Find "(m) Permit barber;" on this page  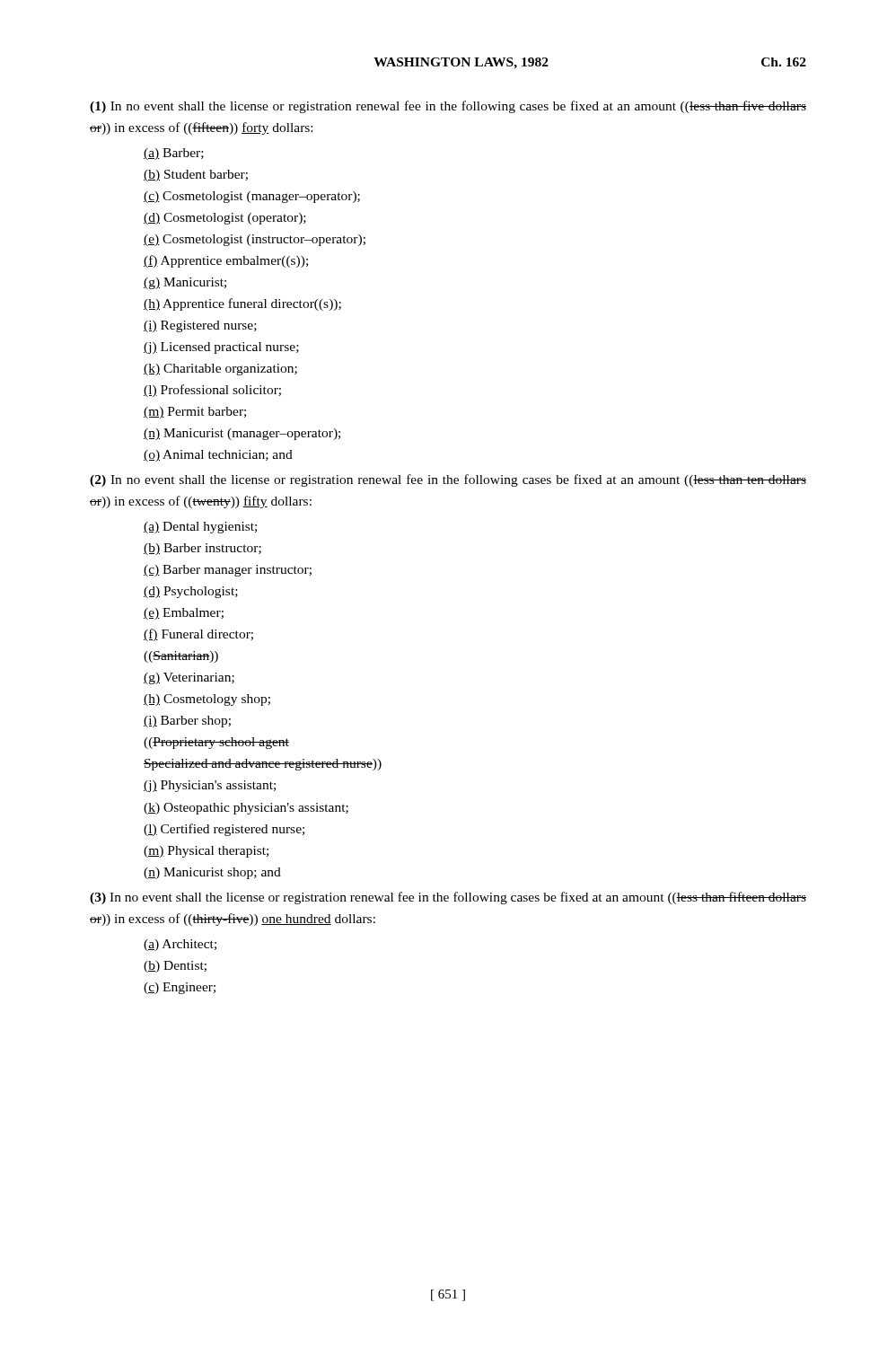tap(195, 411)
